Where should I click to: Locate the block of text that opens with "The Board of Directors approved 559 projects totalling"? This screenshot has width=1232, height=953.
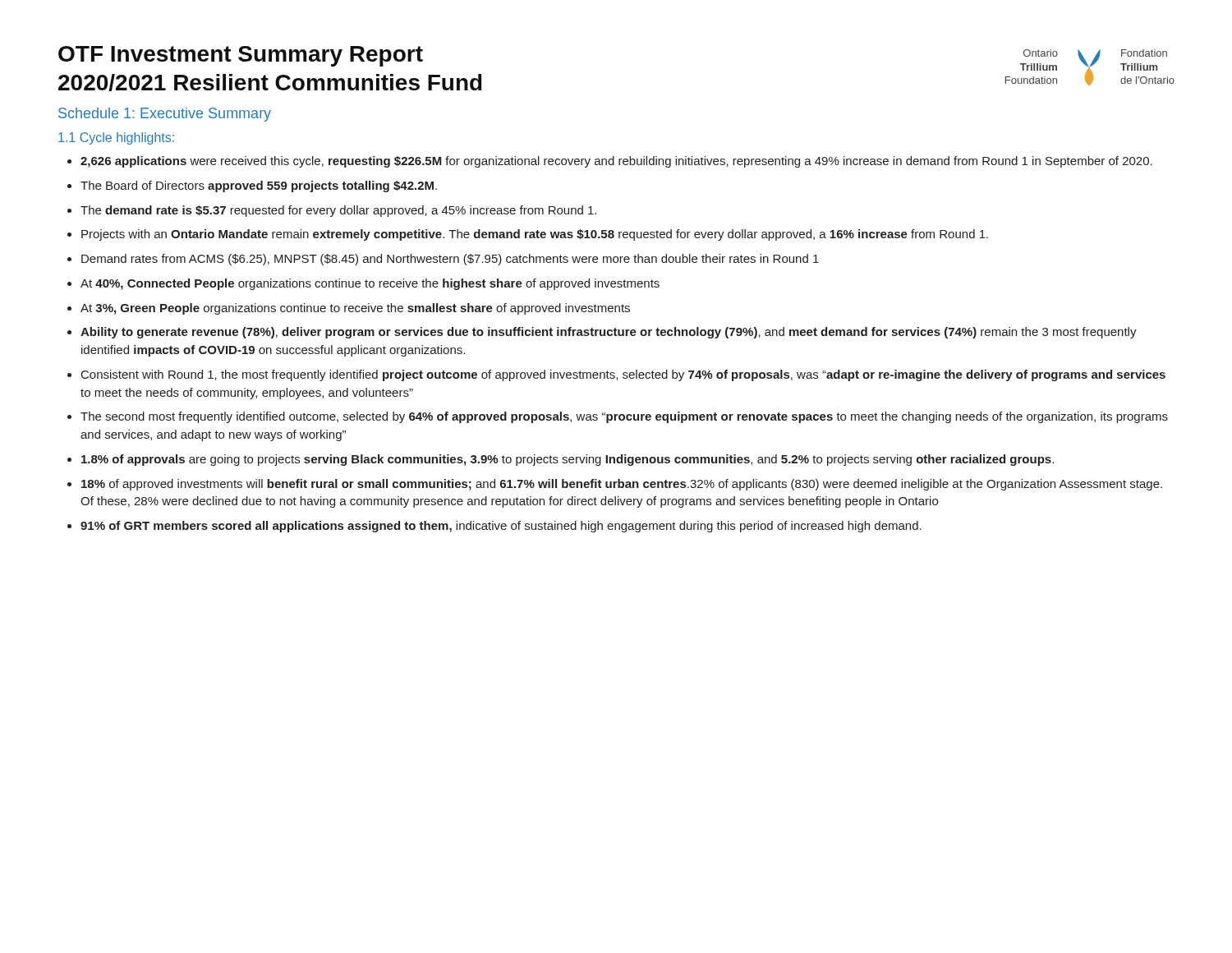259,185
